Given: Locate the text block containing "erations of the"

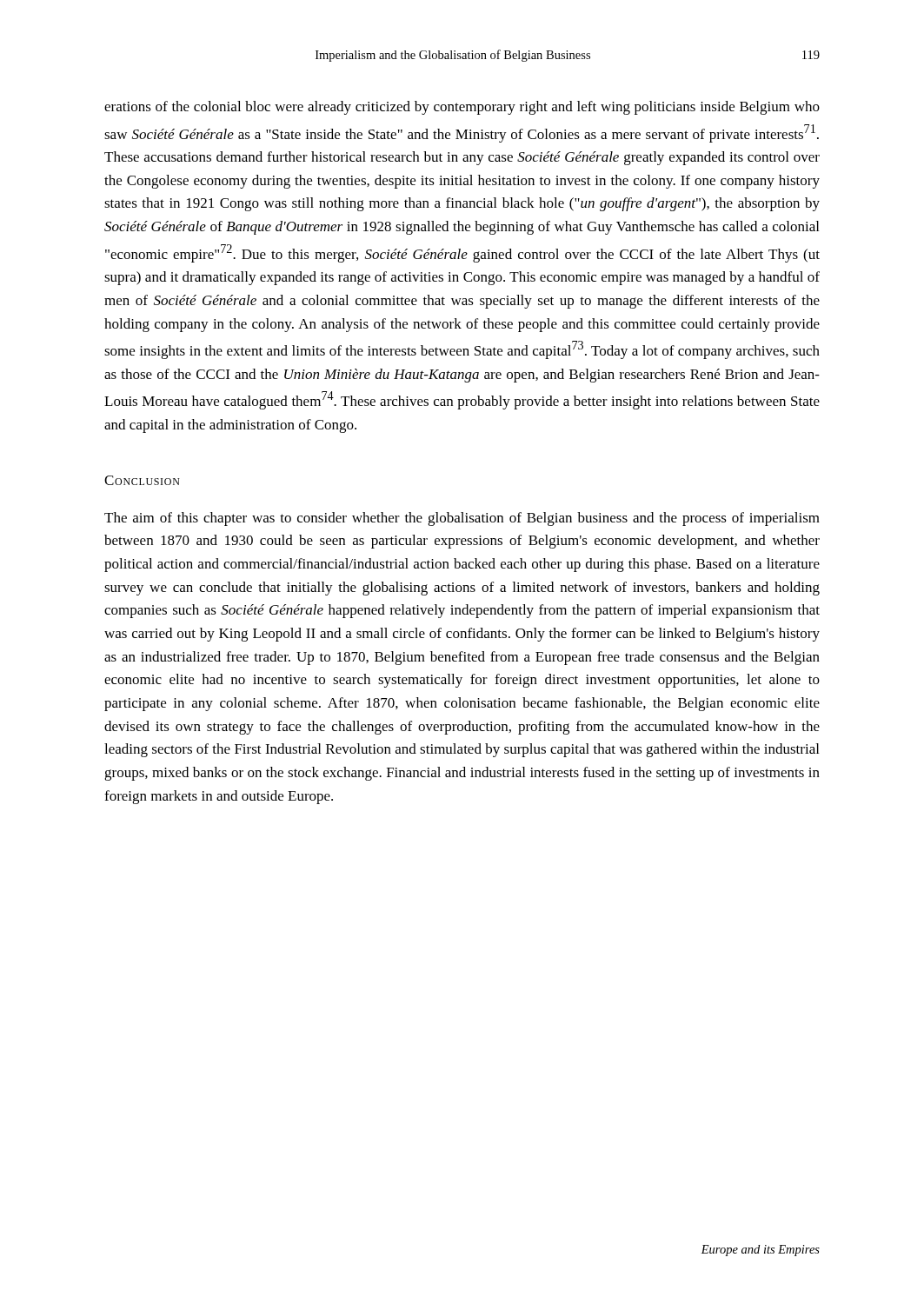Looking at the screenshot, I should coord(462,265).
